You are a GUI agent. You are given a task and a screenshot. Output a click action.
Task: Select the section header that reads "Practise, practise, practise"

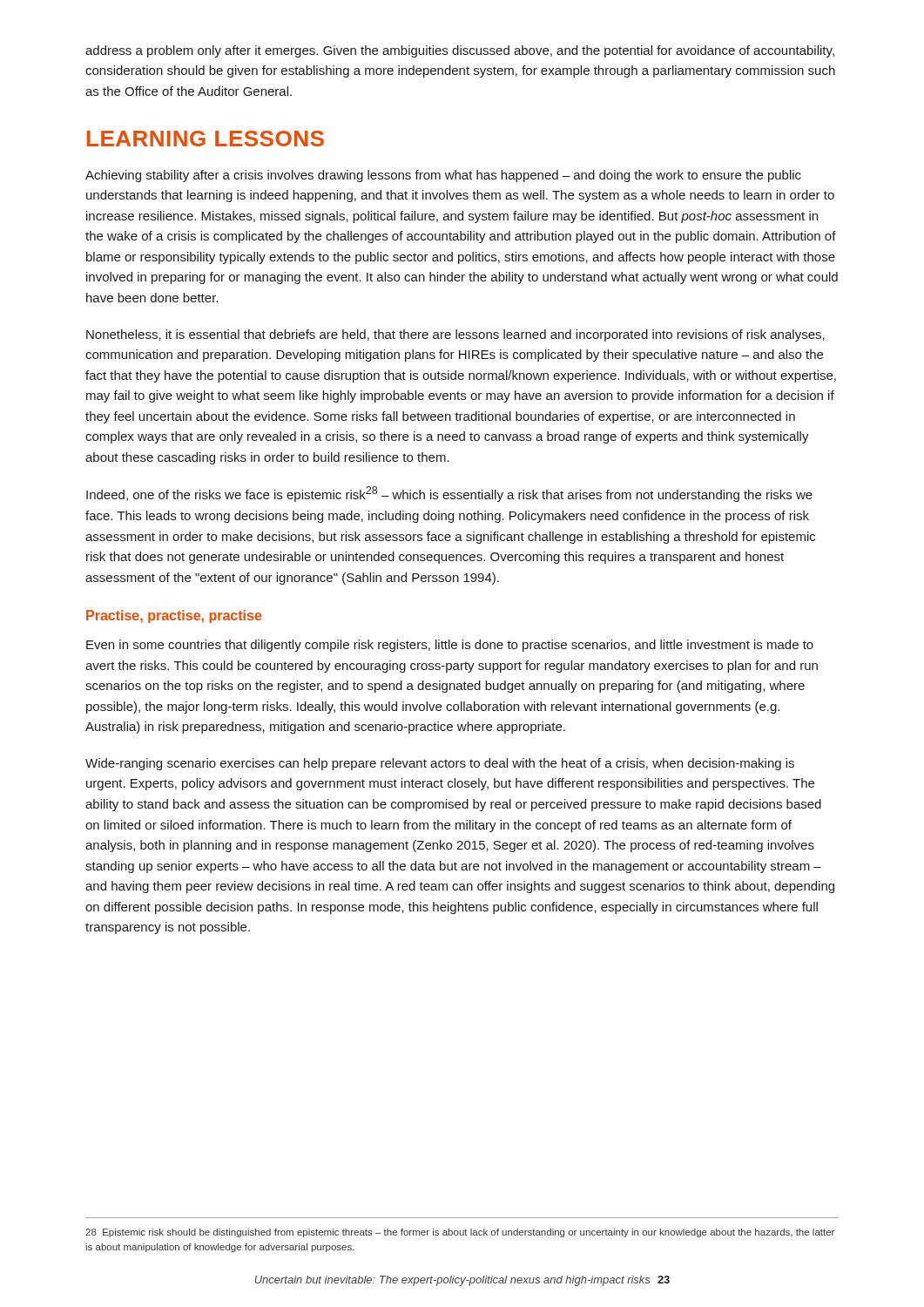click(174, 616)
